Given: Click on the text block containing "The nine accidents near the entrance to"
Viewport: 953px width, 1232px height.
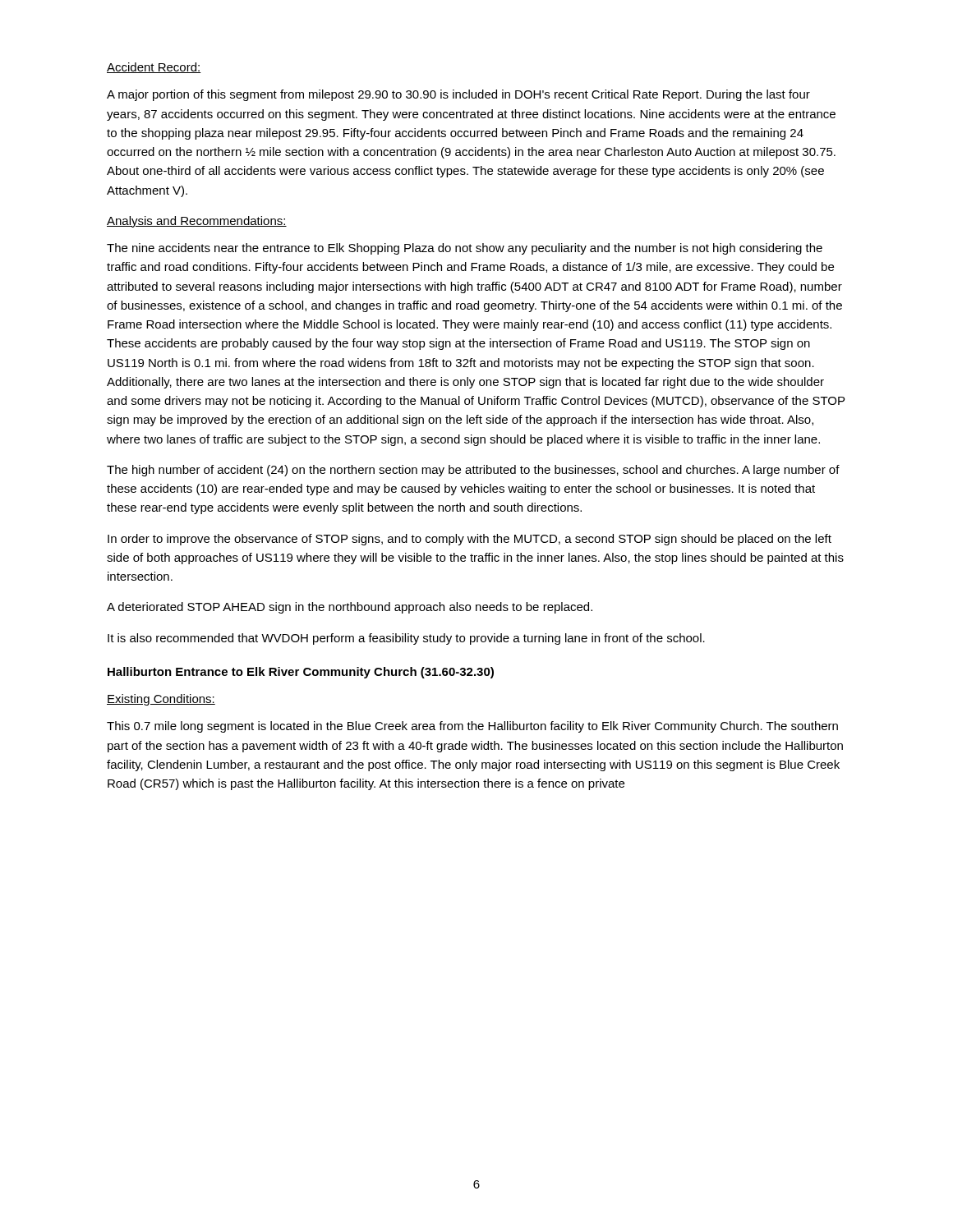Looking at the screenshot, I should tap(476, 343).
